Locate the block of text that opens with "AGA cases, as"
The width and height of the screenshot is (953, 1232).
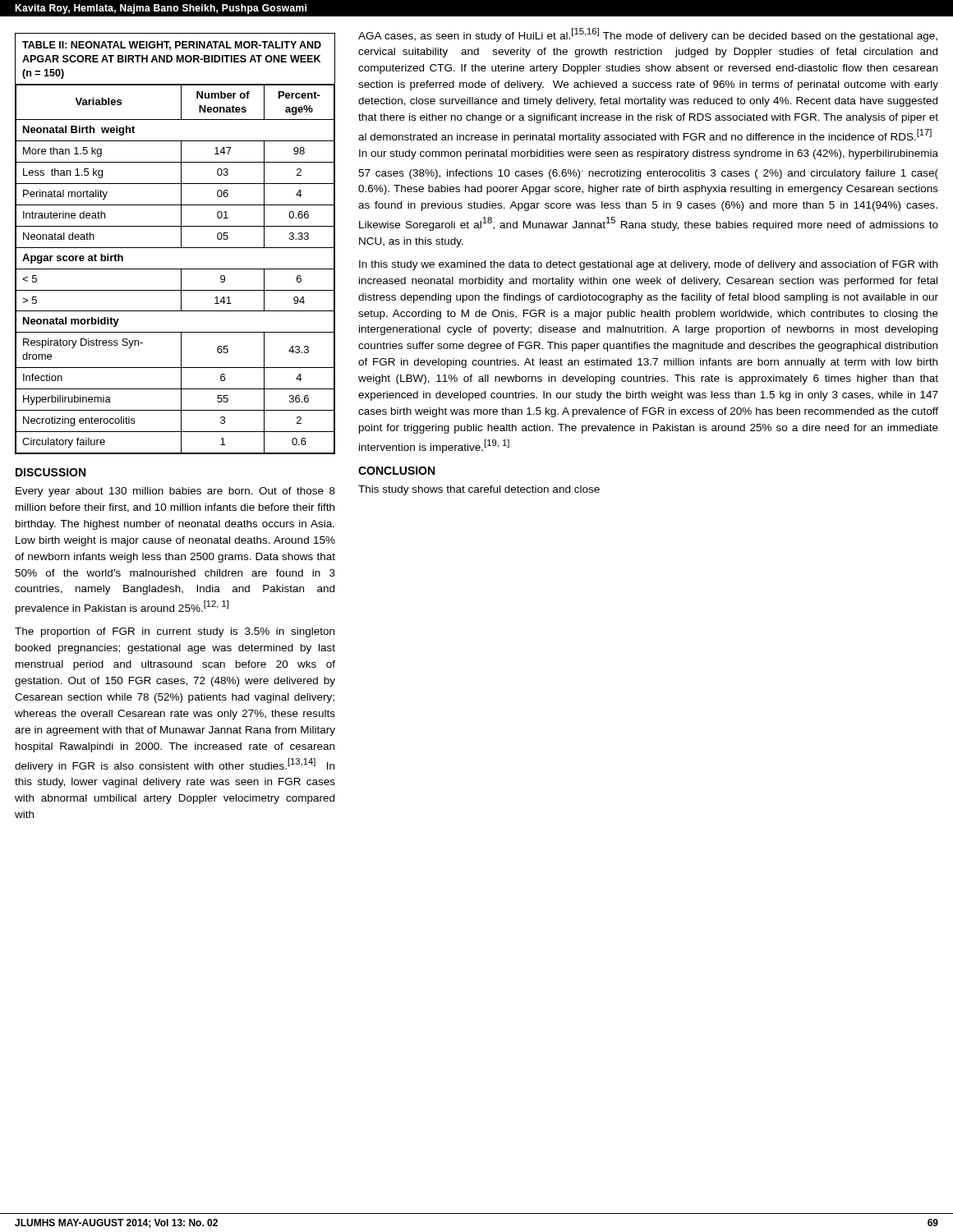pyautogui.click(x=648, y=137)
